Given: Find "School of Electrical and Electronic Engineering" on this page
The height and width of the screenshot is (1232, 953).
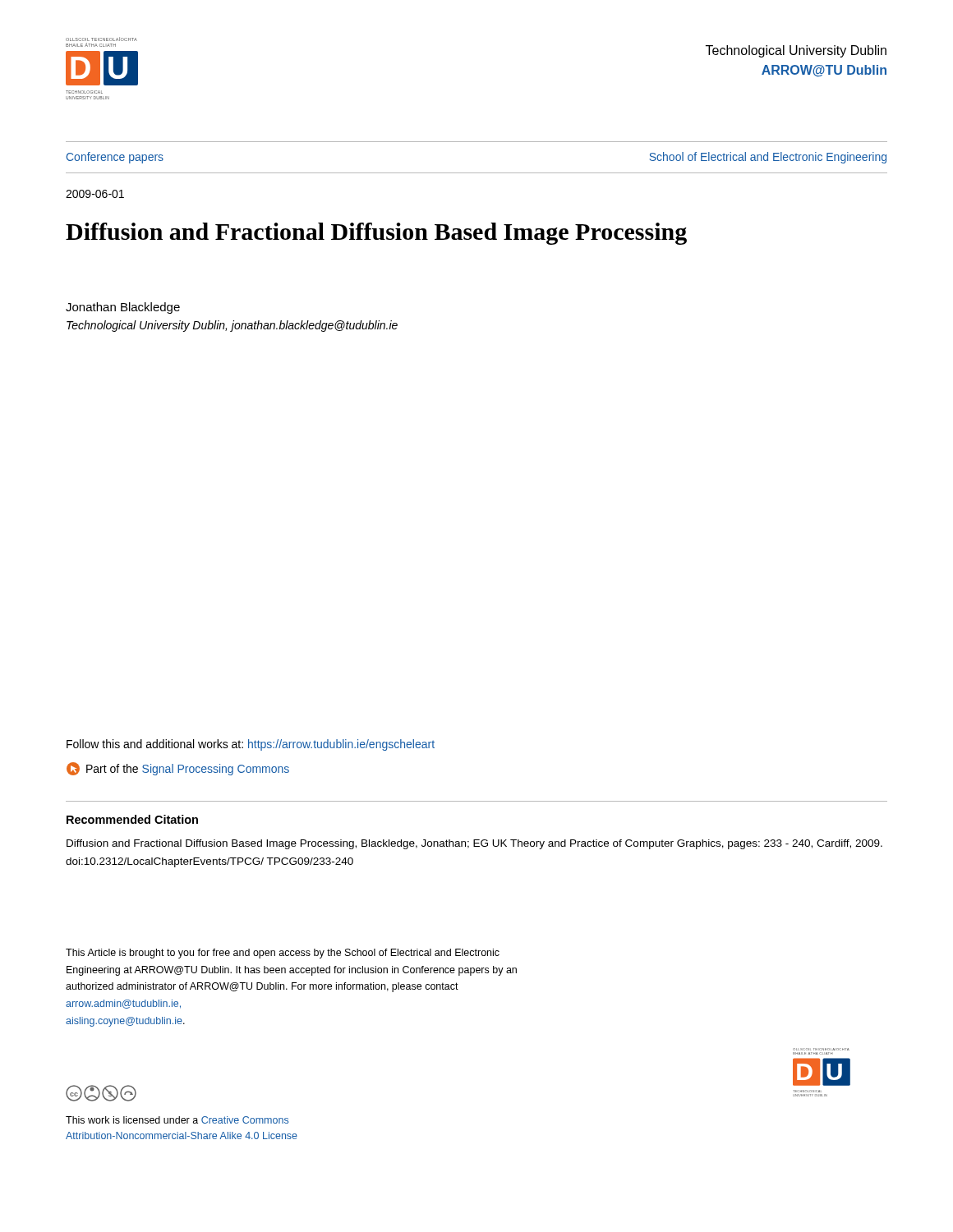Looking at the screenshot, I should pos(768,157).
